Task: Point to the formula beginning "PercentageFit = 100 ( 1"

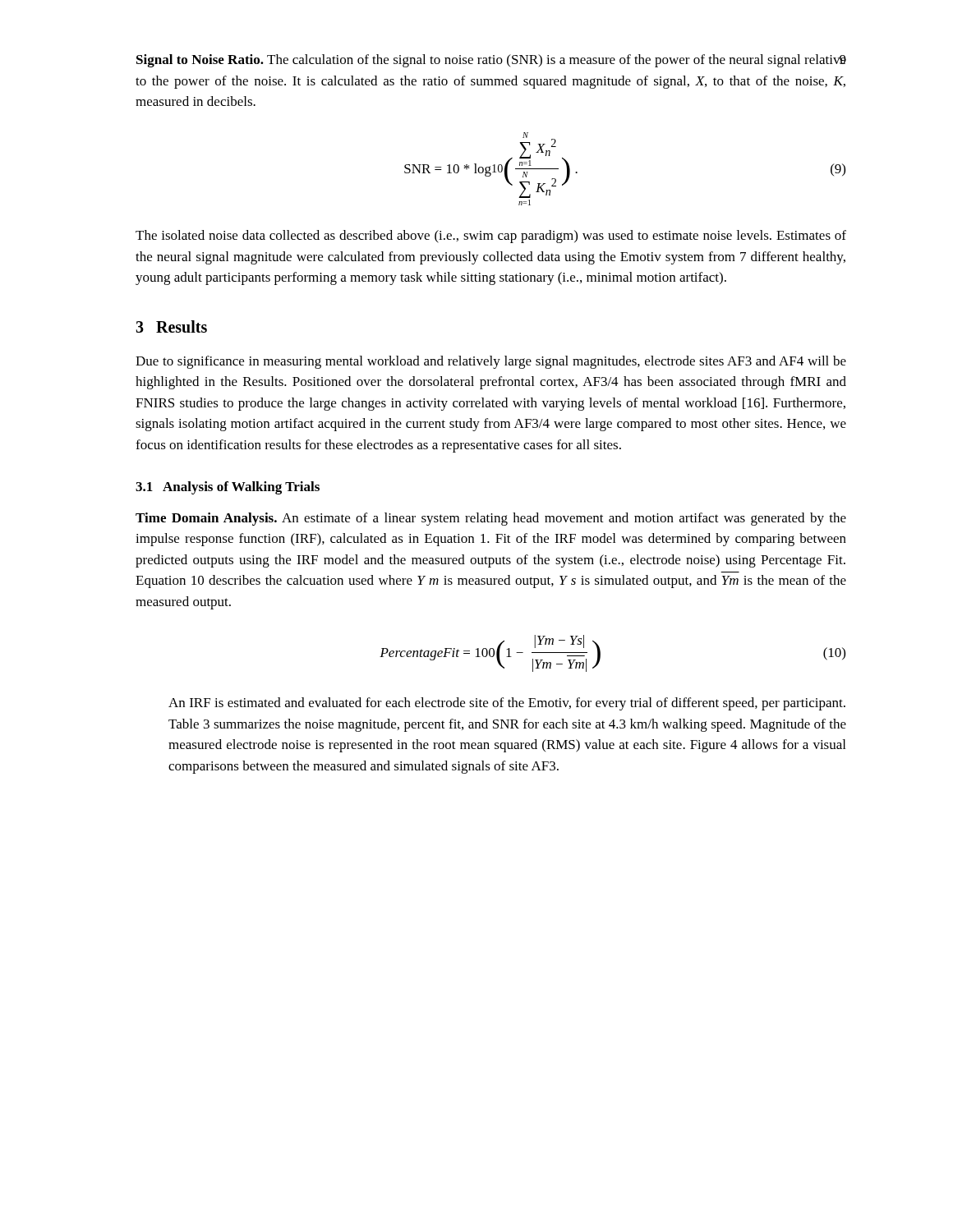Action: coord(613,652)
